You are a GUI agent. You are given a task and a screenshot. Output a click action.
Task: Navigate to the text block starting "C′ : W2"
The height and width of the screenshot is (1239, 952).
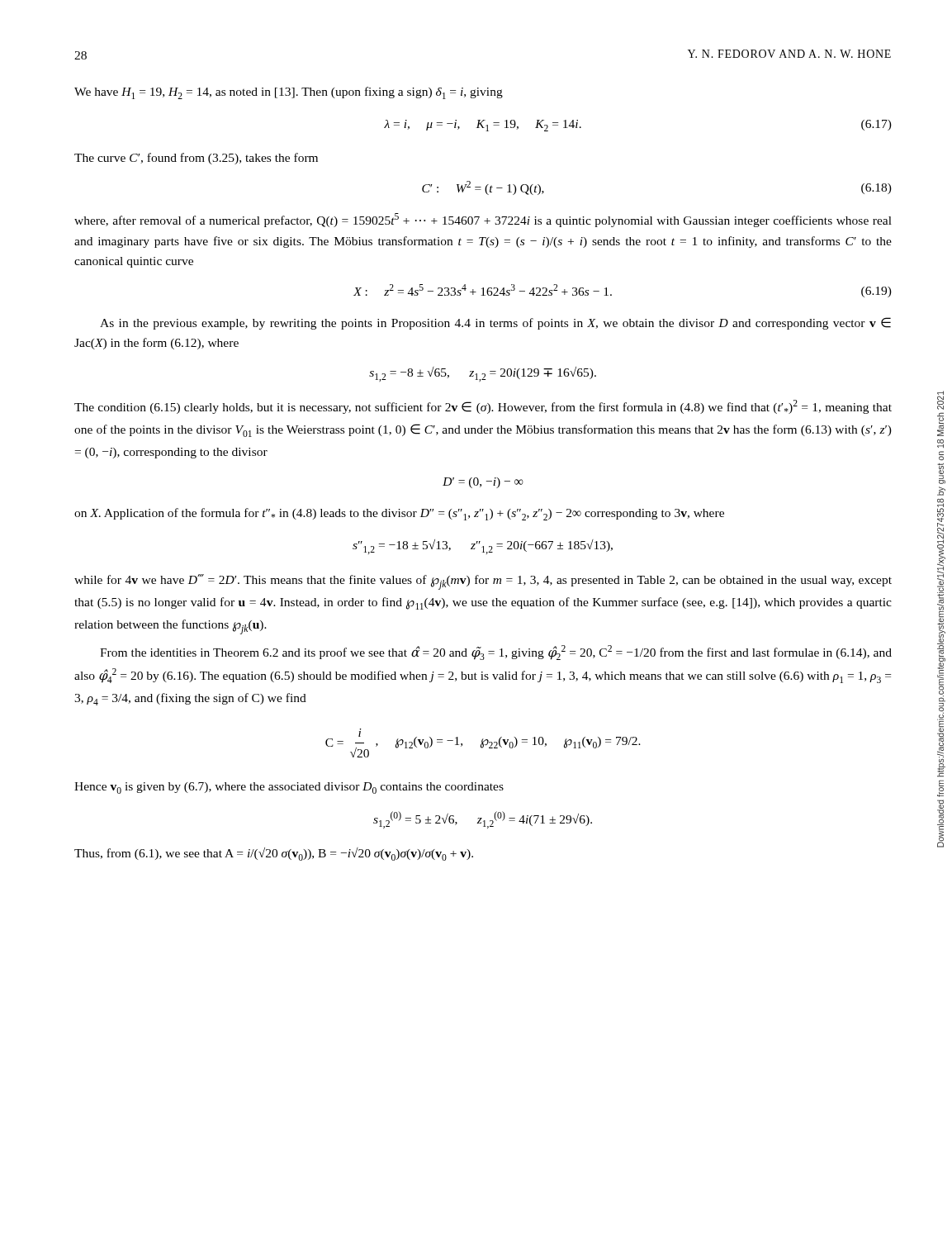pos(491,188)
